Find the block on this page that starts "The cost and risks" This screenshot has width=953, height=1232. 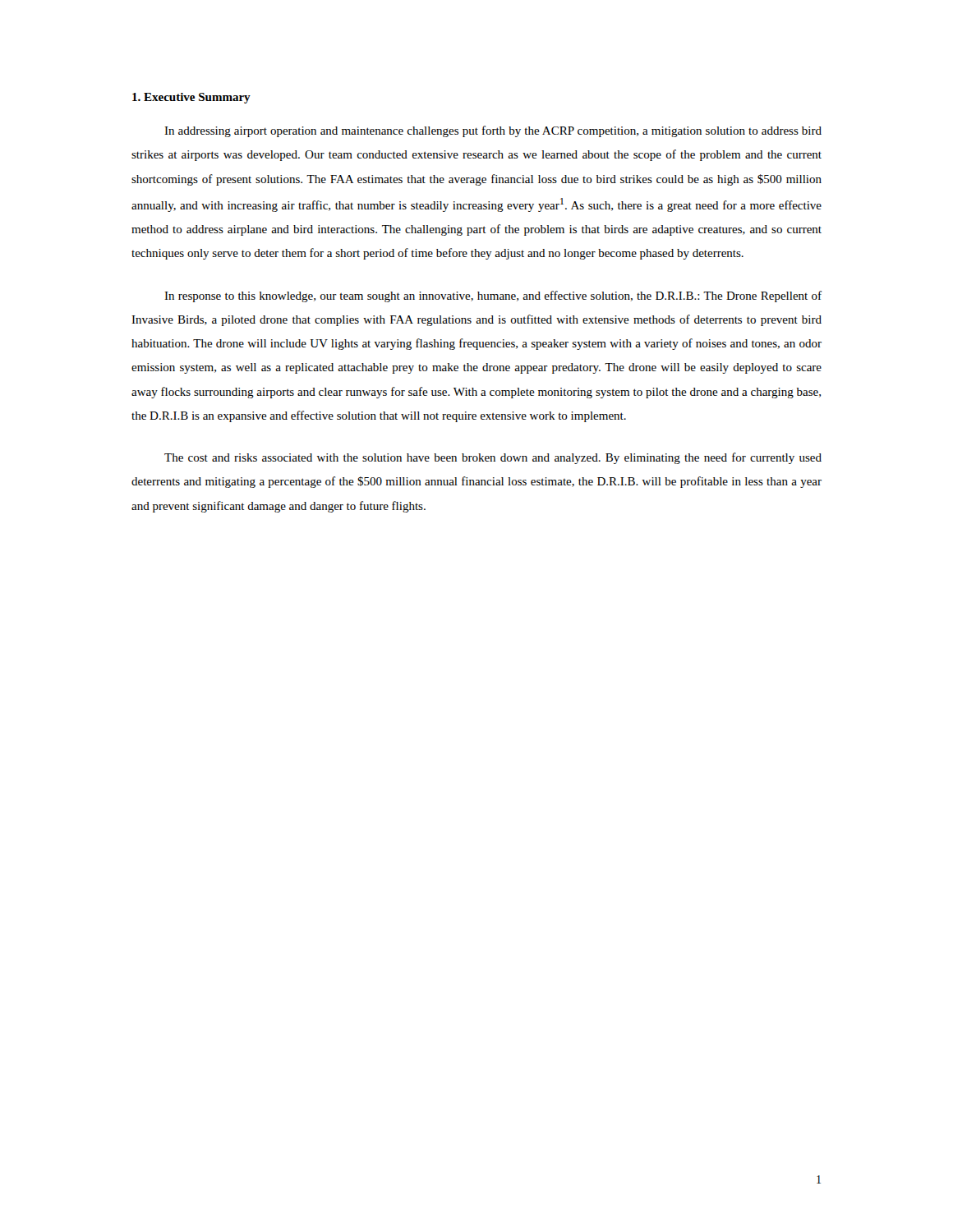tap(476, 482)
